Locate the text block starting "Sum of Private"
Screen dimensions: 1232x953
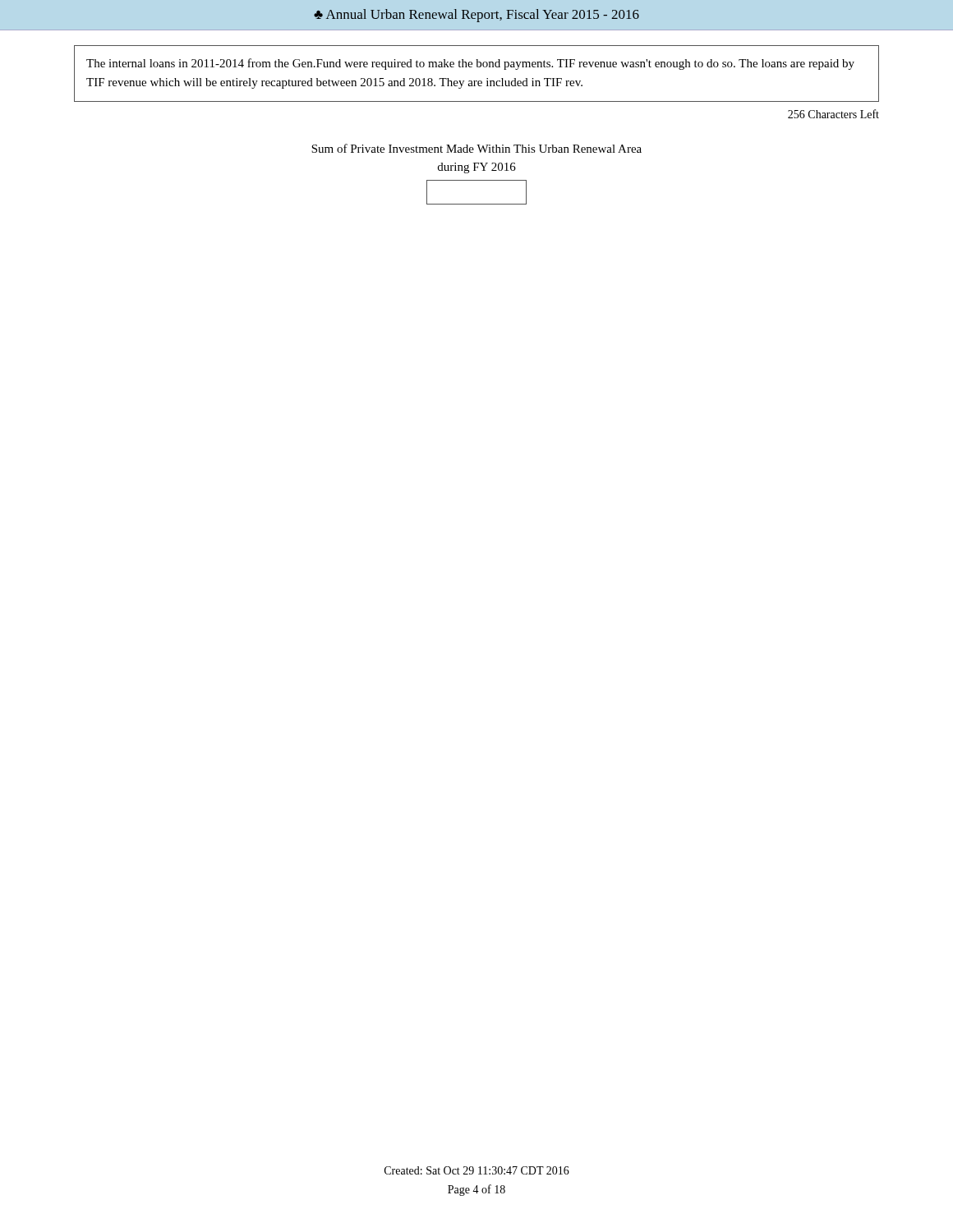[x=476, y=173]
